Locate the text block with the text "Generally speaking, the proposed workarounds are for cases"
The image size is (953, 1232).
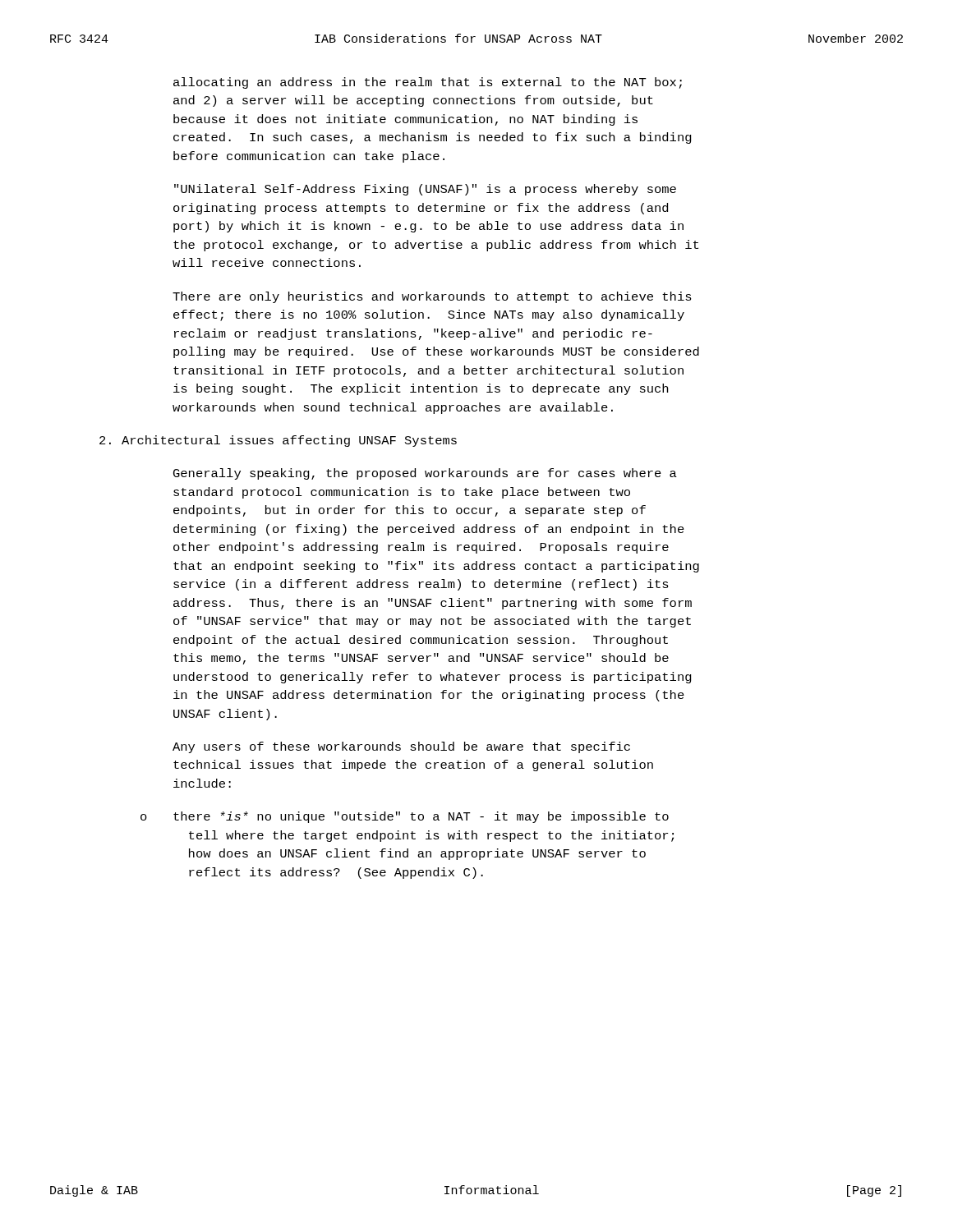pyautogui.click(x=436, y=594)
